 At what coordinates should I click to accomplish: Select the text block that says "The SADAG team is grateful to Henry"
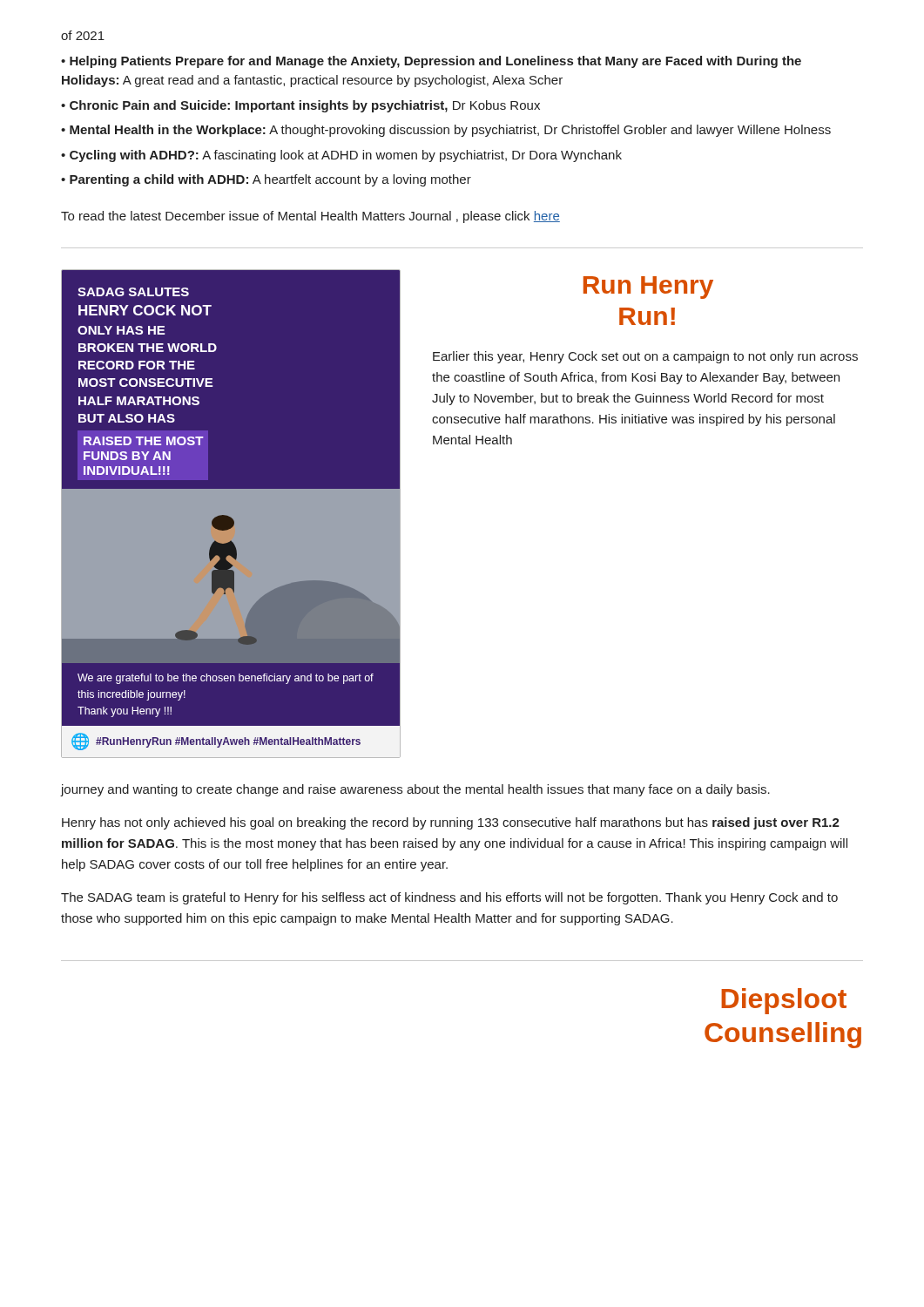pyautogui.click(x=450, y=908)
